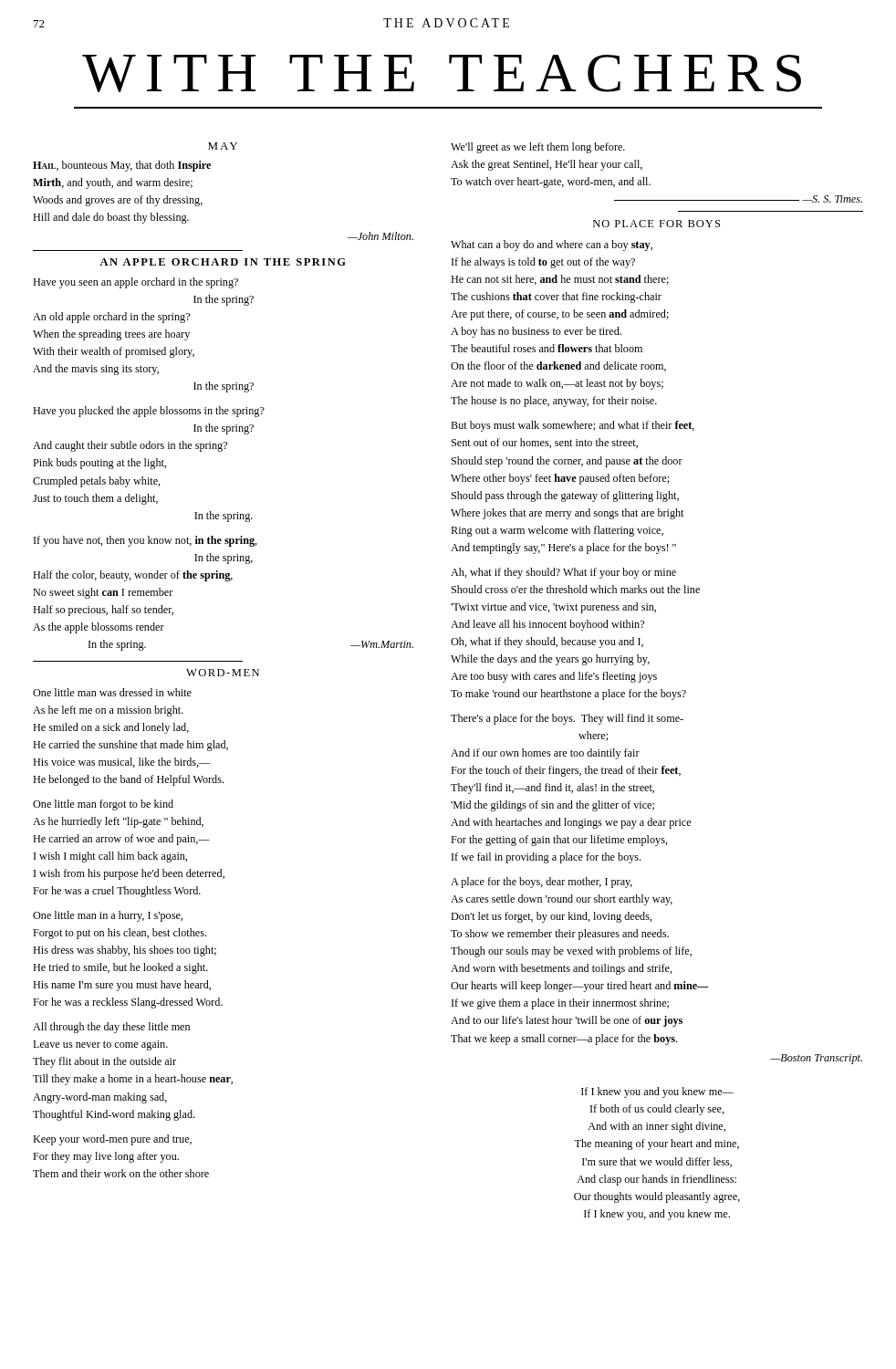896x1369 pixels.
Task: Find the block starting "What can a boy"
Action: tap(560, 323)
